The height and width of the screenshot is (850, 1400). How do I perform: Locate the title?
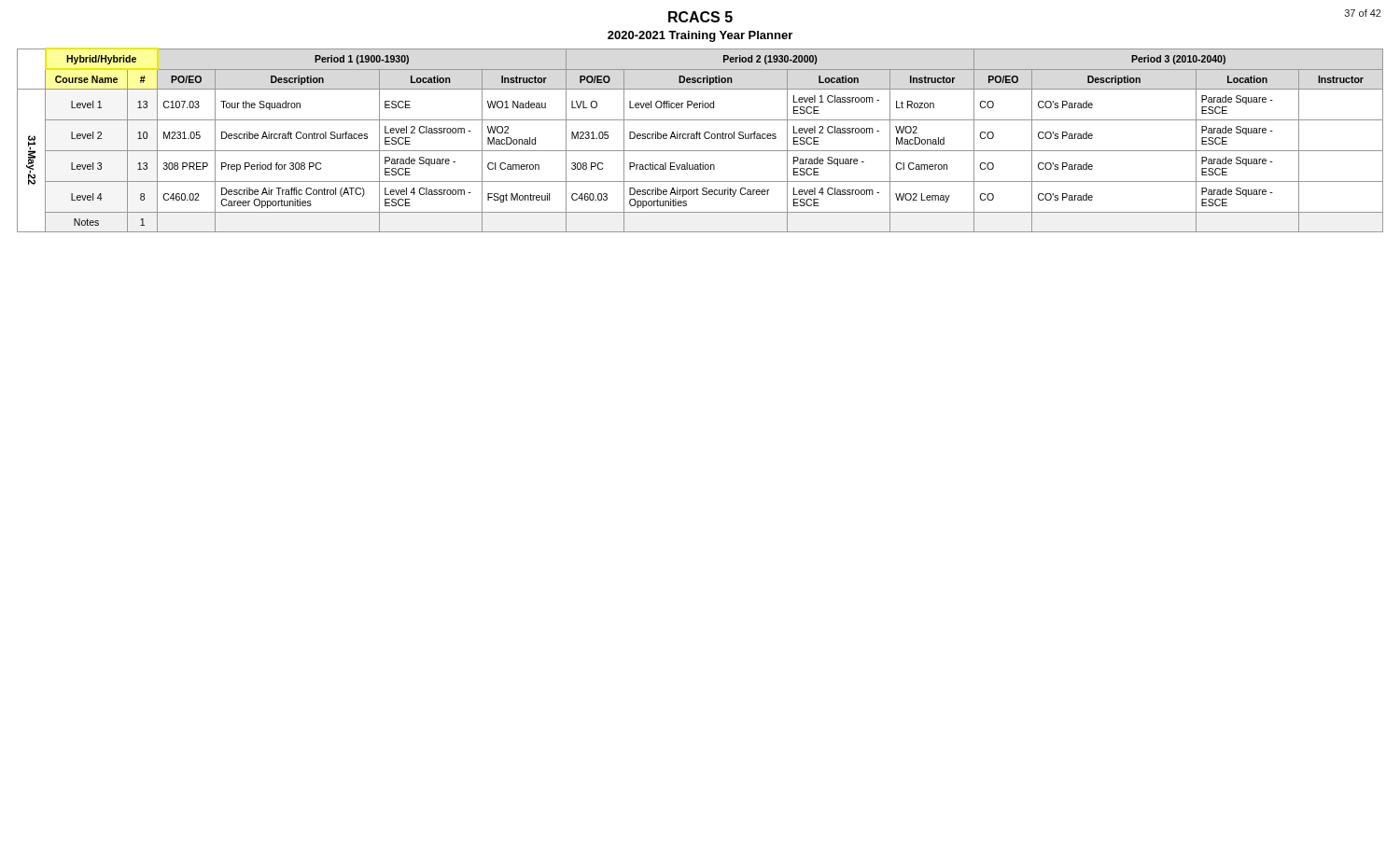(x=700, y=26)
